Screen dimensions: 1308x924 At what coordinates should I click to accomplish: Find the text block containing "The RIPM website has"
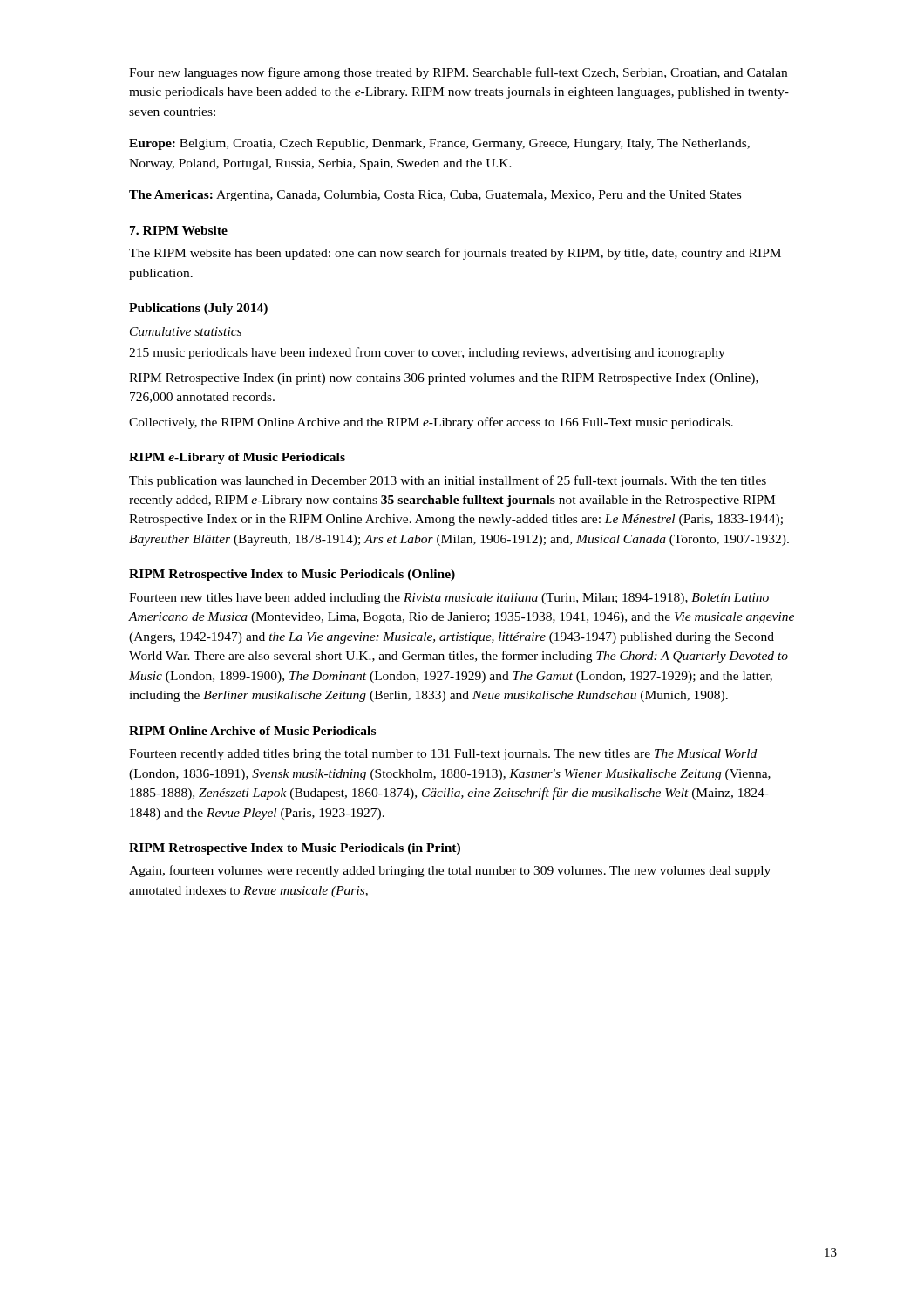point(455,262)
